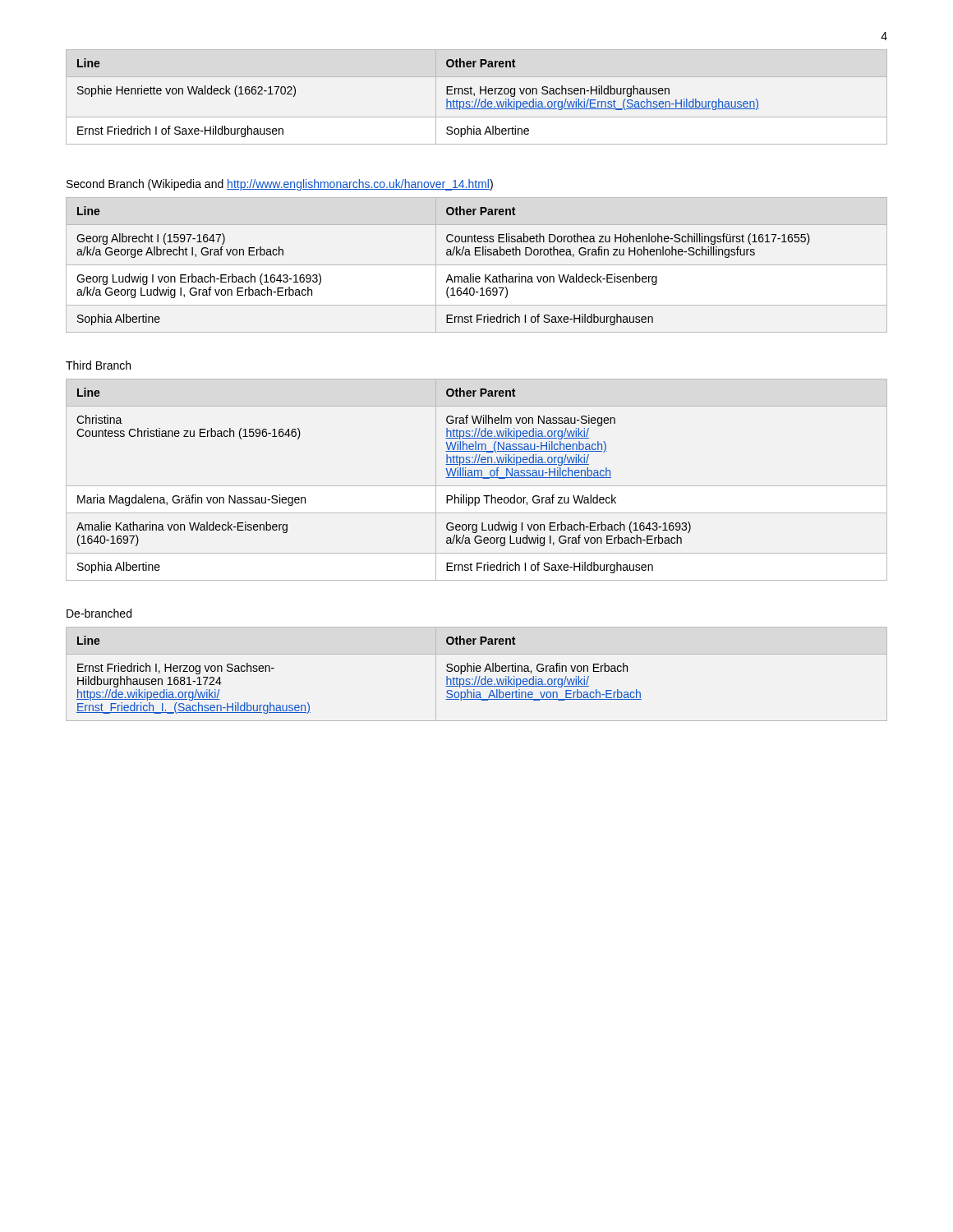This screenshot has height=1232, width=953.
Task: Click on the region starting "Third Branch"
Action: pos(99,365)
